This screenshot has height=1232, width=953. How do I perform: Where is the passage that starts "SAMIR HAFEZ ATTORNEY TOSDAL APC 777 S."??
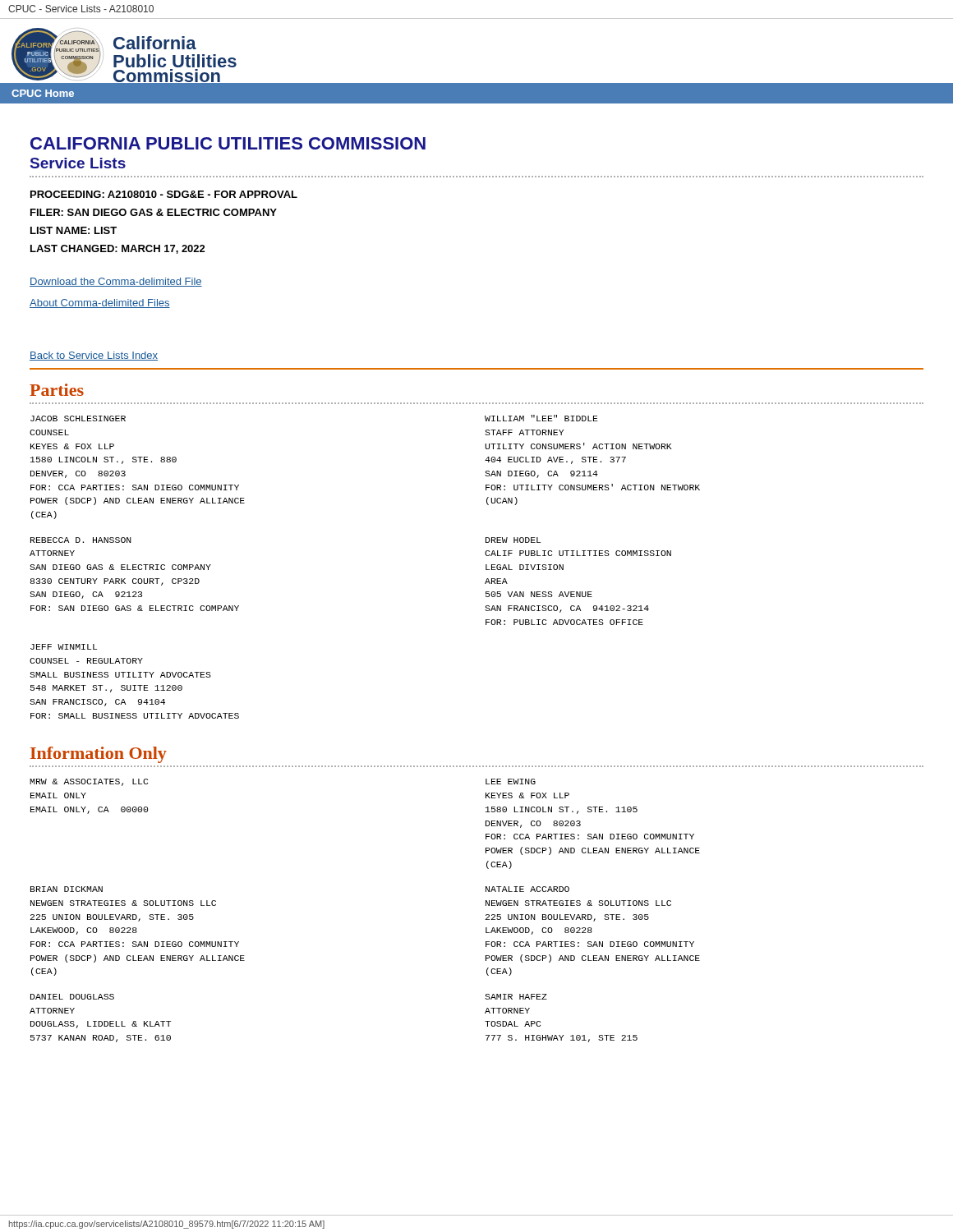[516, 997]
